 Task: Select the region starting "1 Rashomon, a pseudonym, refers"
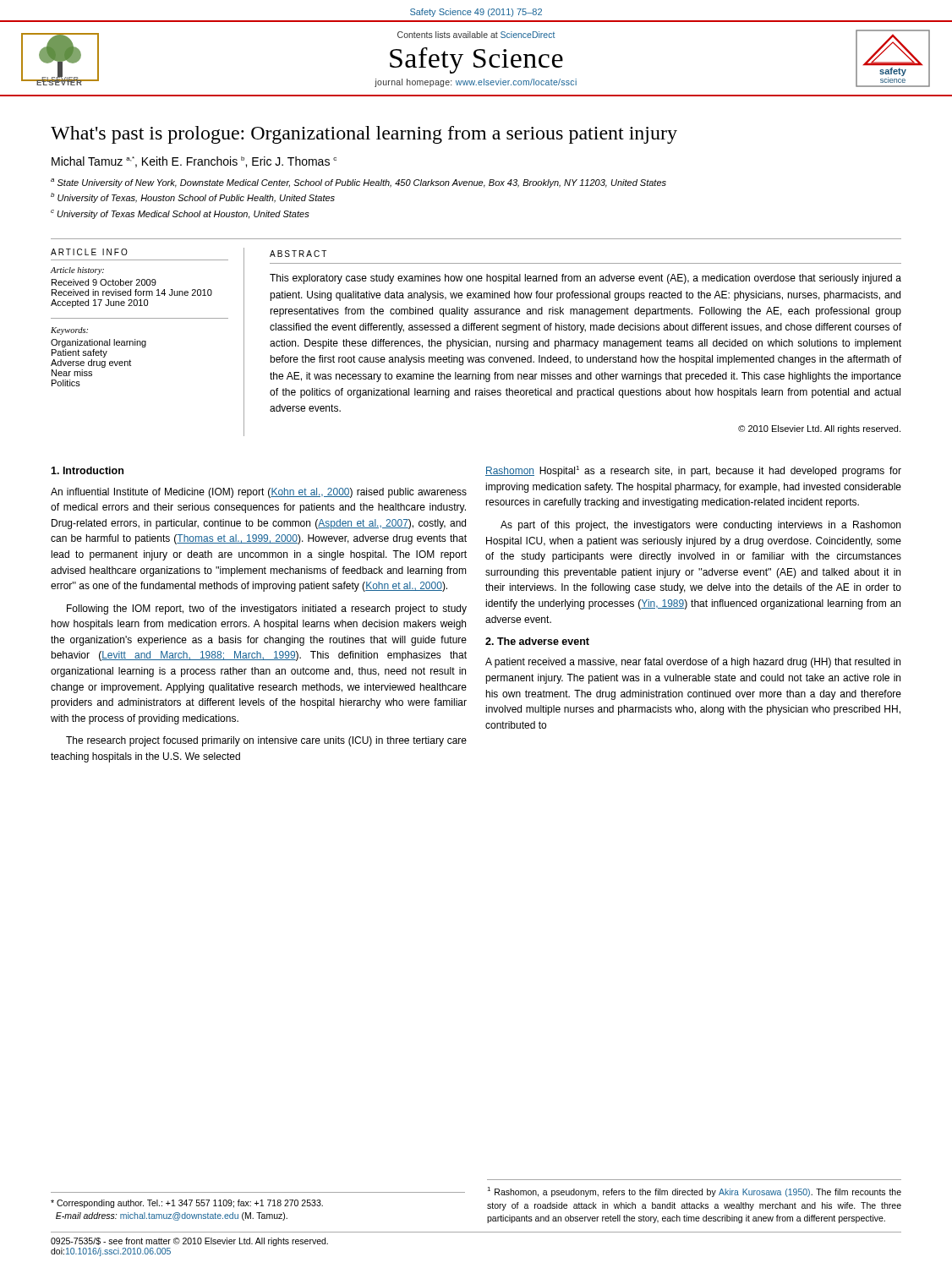tap(694, 1204)
